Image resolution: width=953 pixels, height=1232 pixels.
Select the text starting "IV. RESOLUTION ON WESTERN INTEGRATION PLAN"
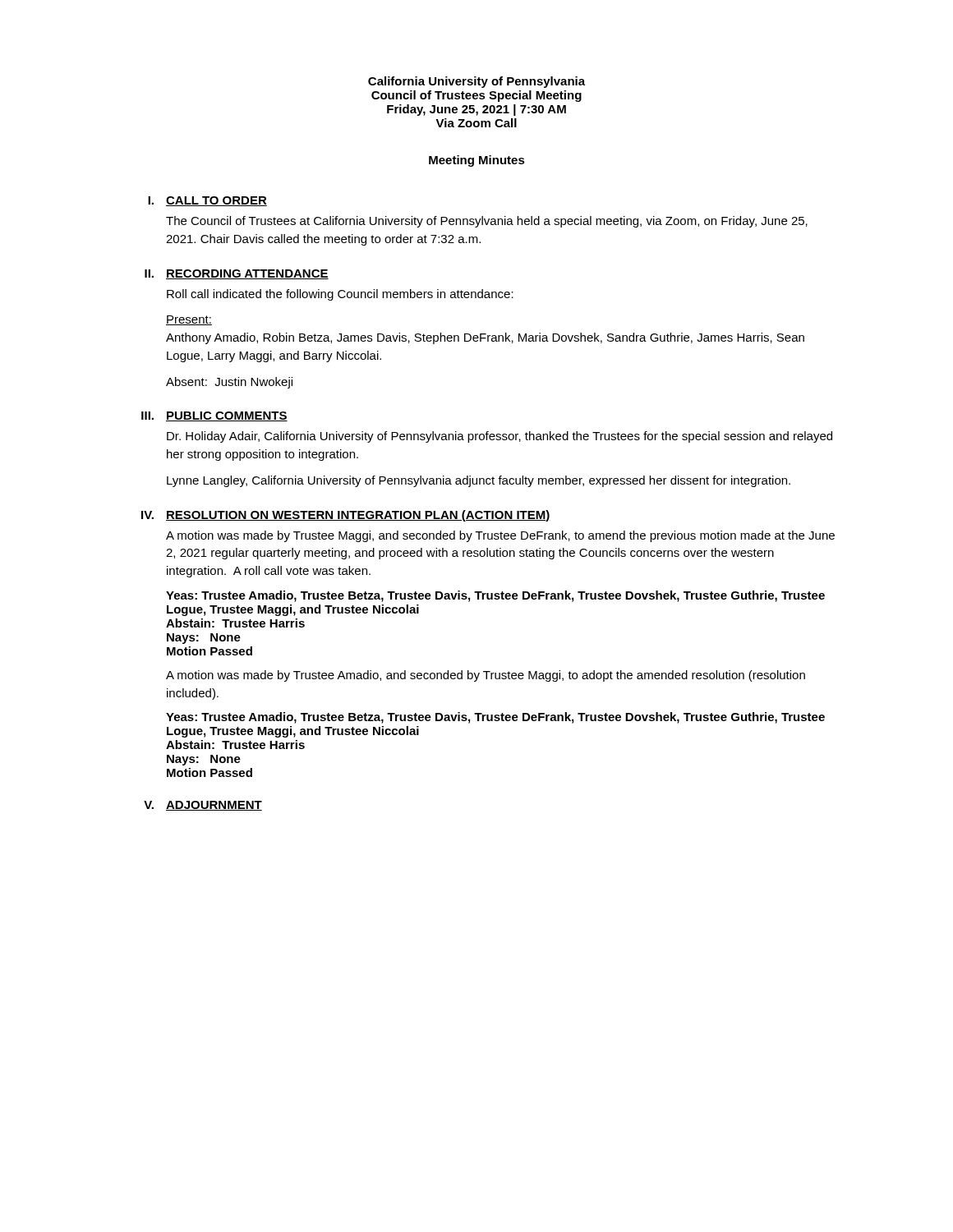tap(332, 514)
